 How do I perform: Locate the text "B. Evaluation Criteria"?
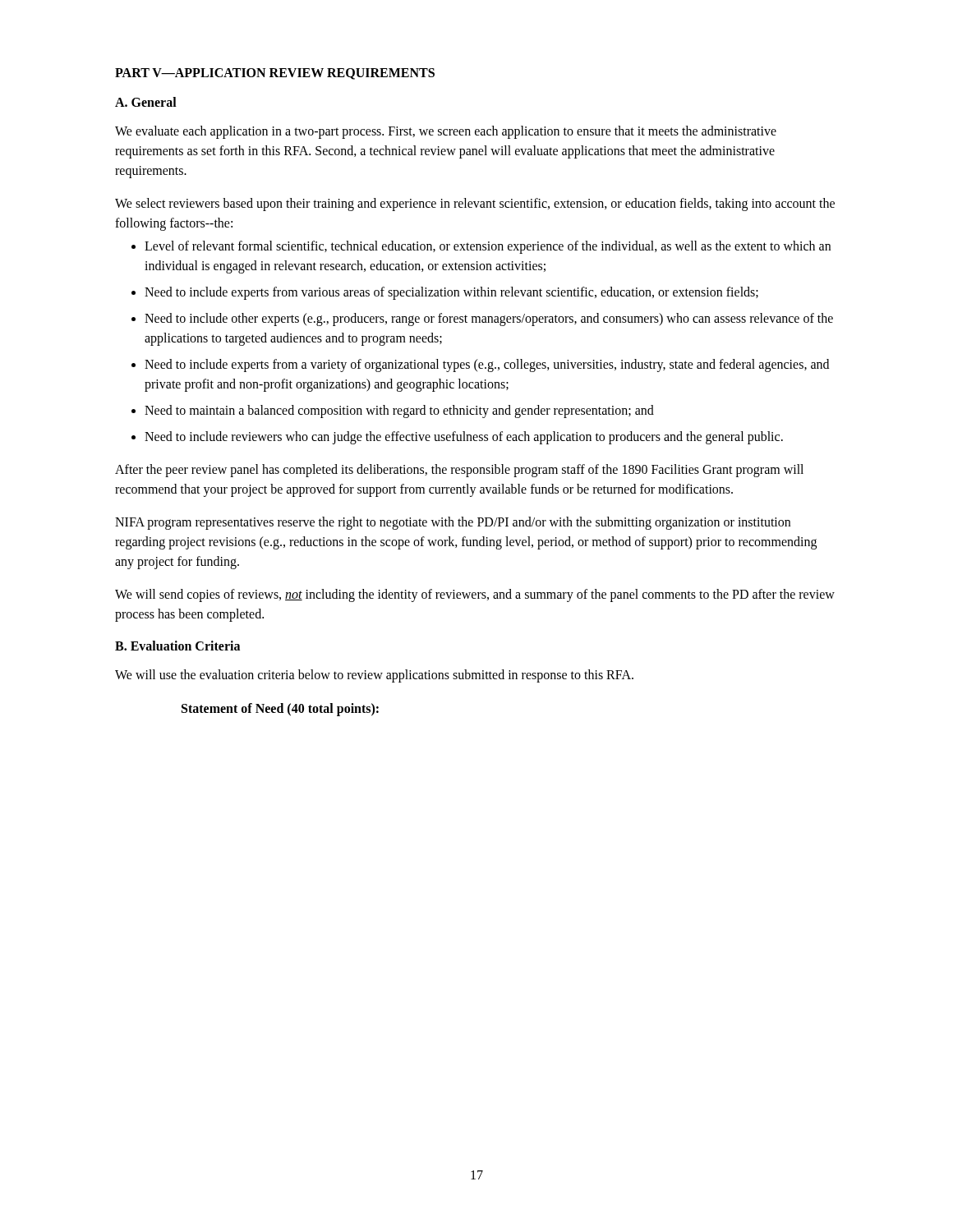coord(178,646)
